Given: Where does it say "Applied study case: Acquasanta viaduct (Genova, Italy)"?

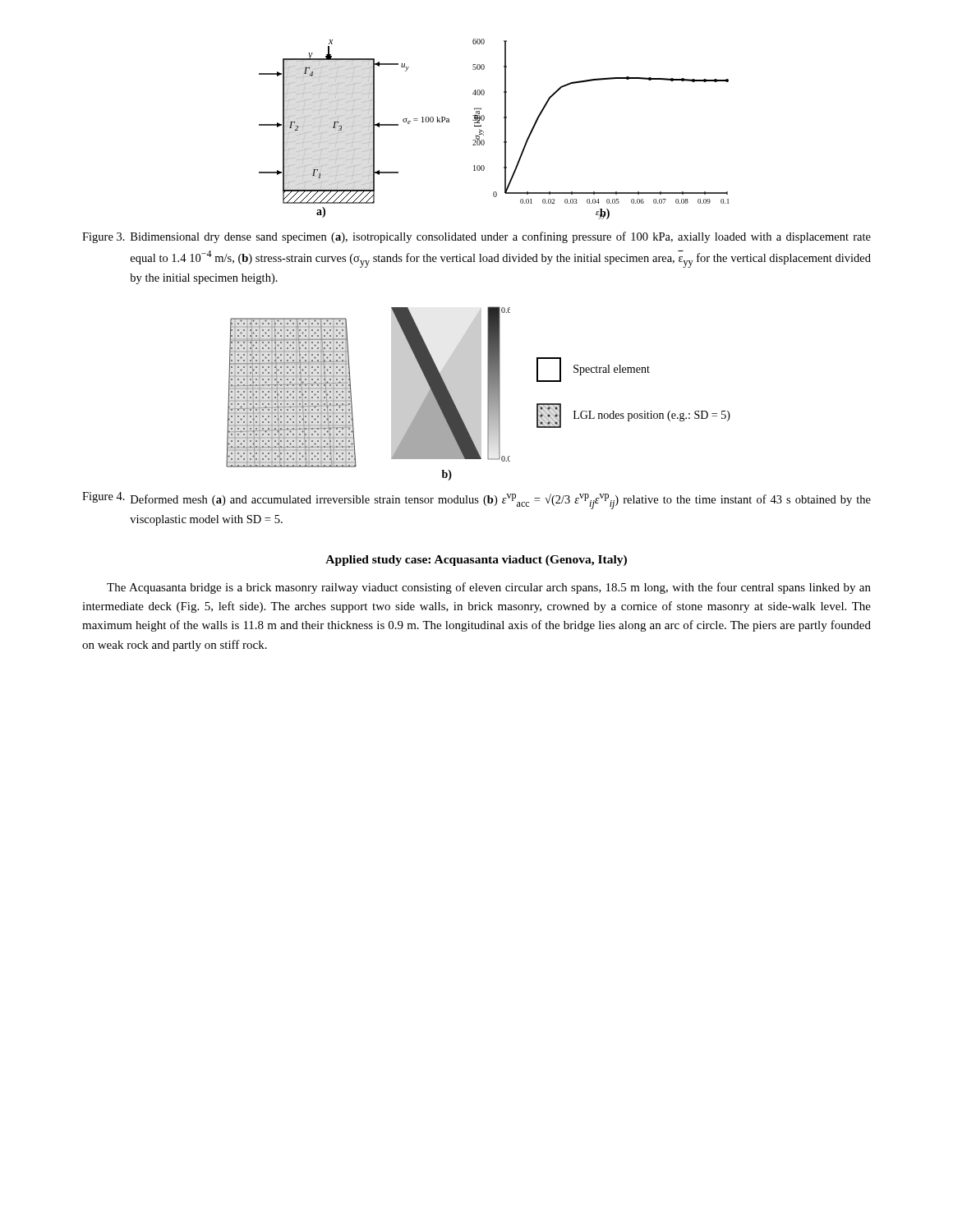Looking at the screenshot, I should [476, 559].
